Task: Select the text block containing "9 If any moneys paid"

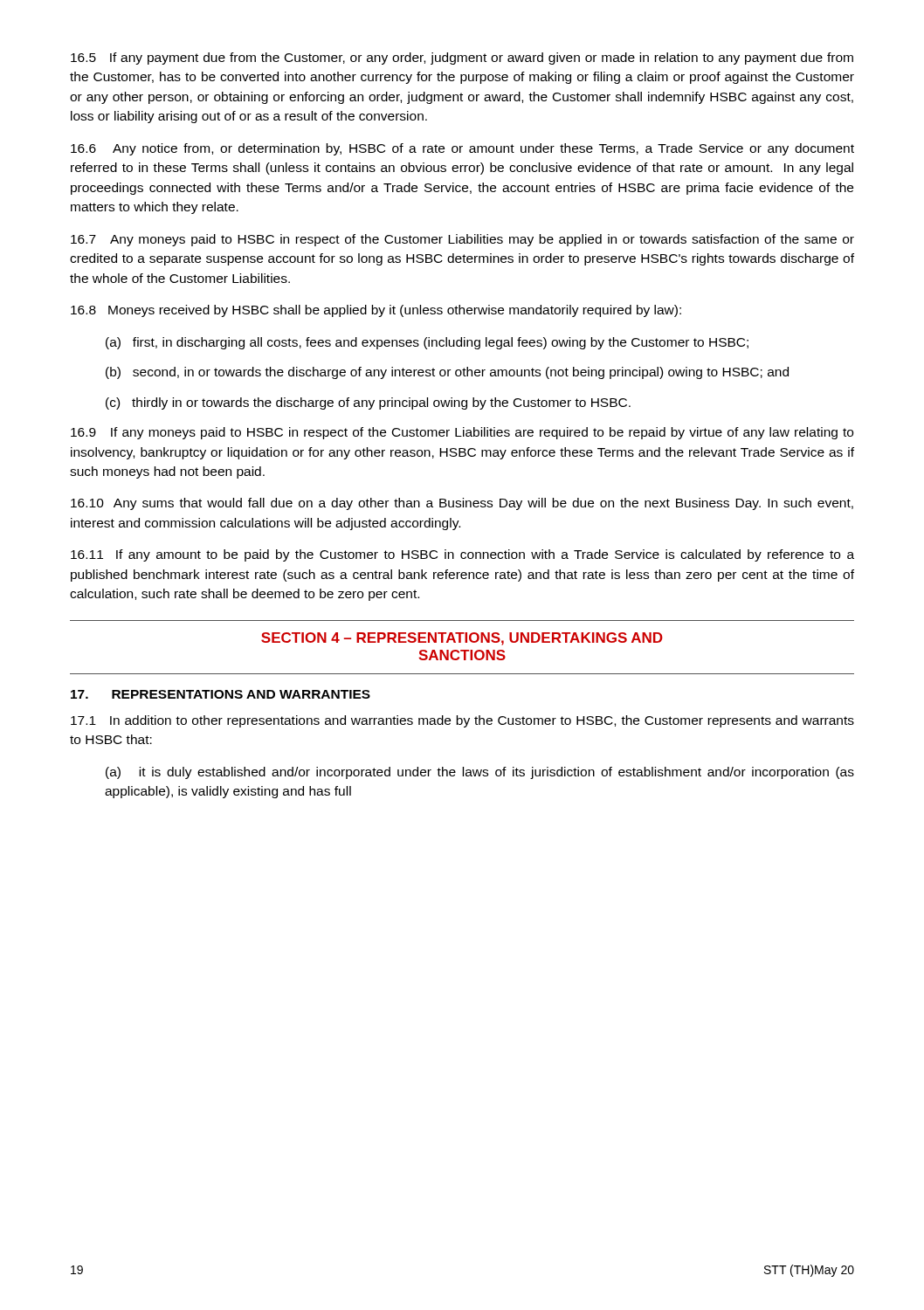Action: 462,451
